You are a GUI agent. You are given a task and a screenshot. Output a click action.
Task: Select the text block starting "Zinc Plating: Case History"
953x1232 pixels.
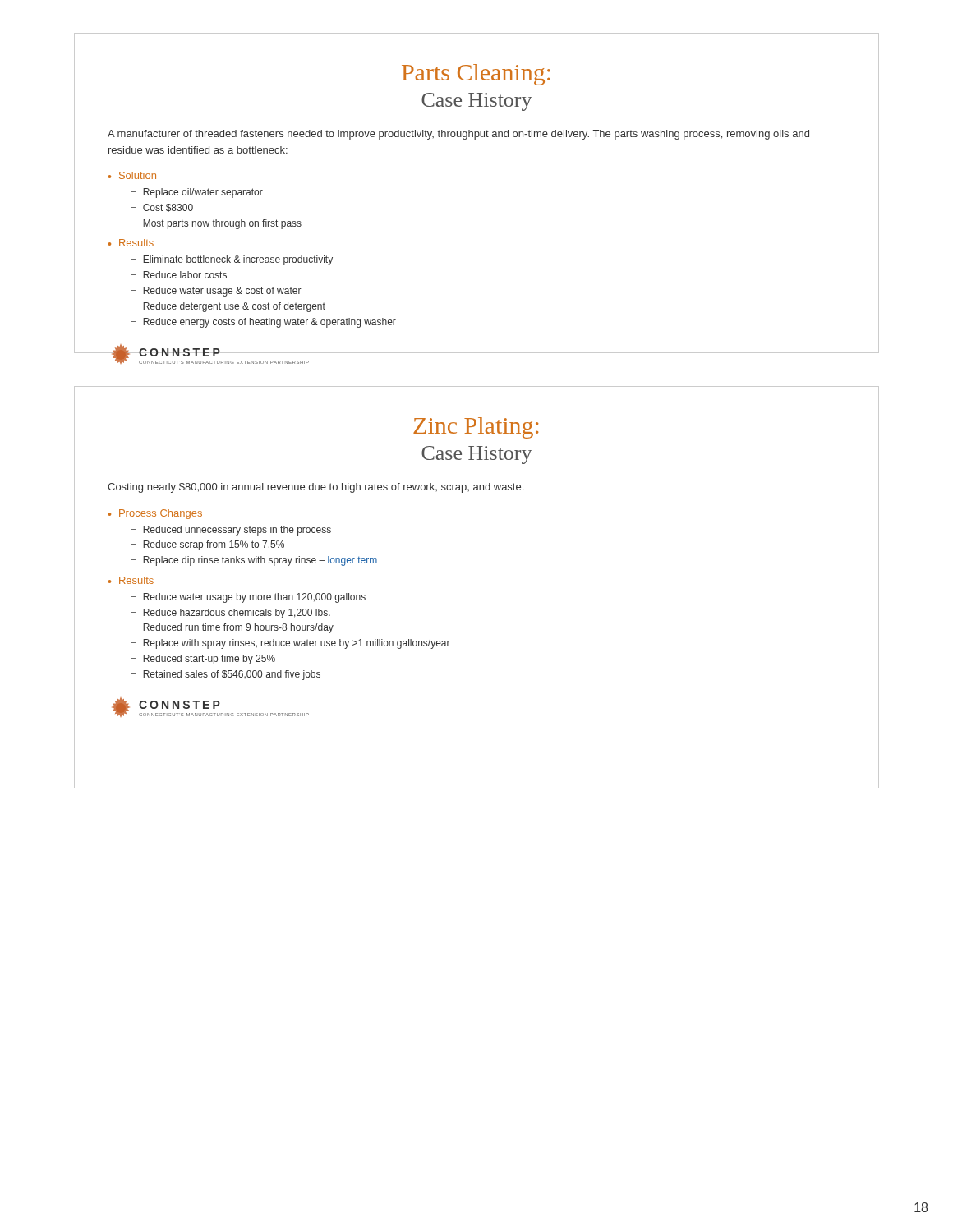[x=476, y=439]
